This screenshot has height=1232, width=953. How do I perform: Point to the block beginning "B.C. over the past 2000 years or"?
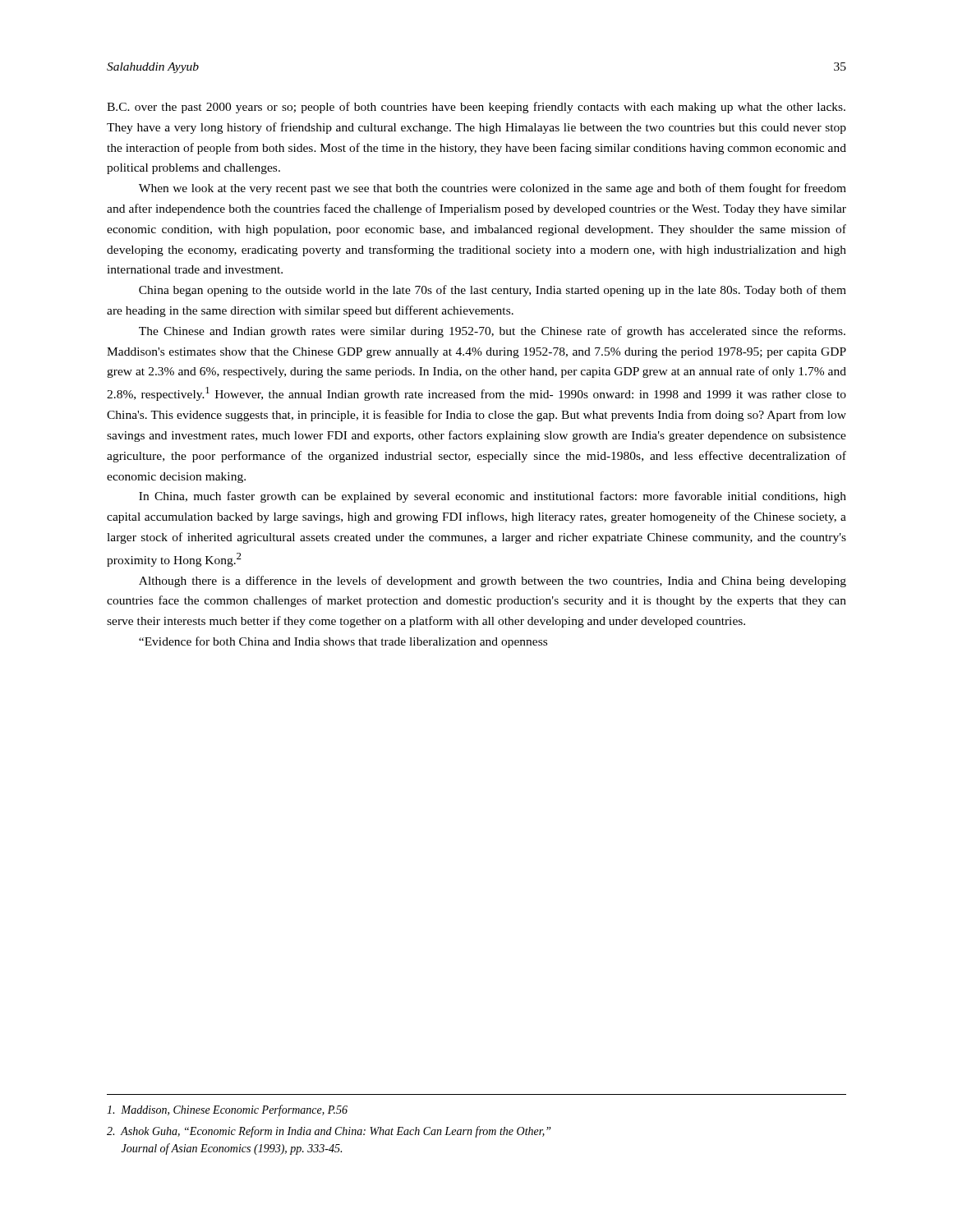pyautogui.click(x=476, y=138)
